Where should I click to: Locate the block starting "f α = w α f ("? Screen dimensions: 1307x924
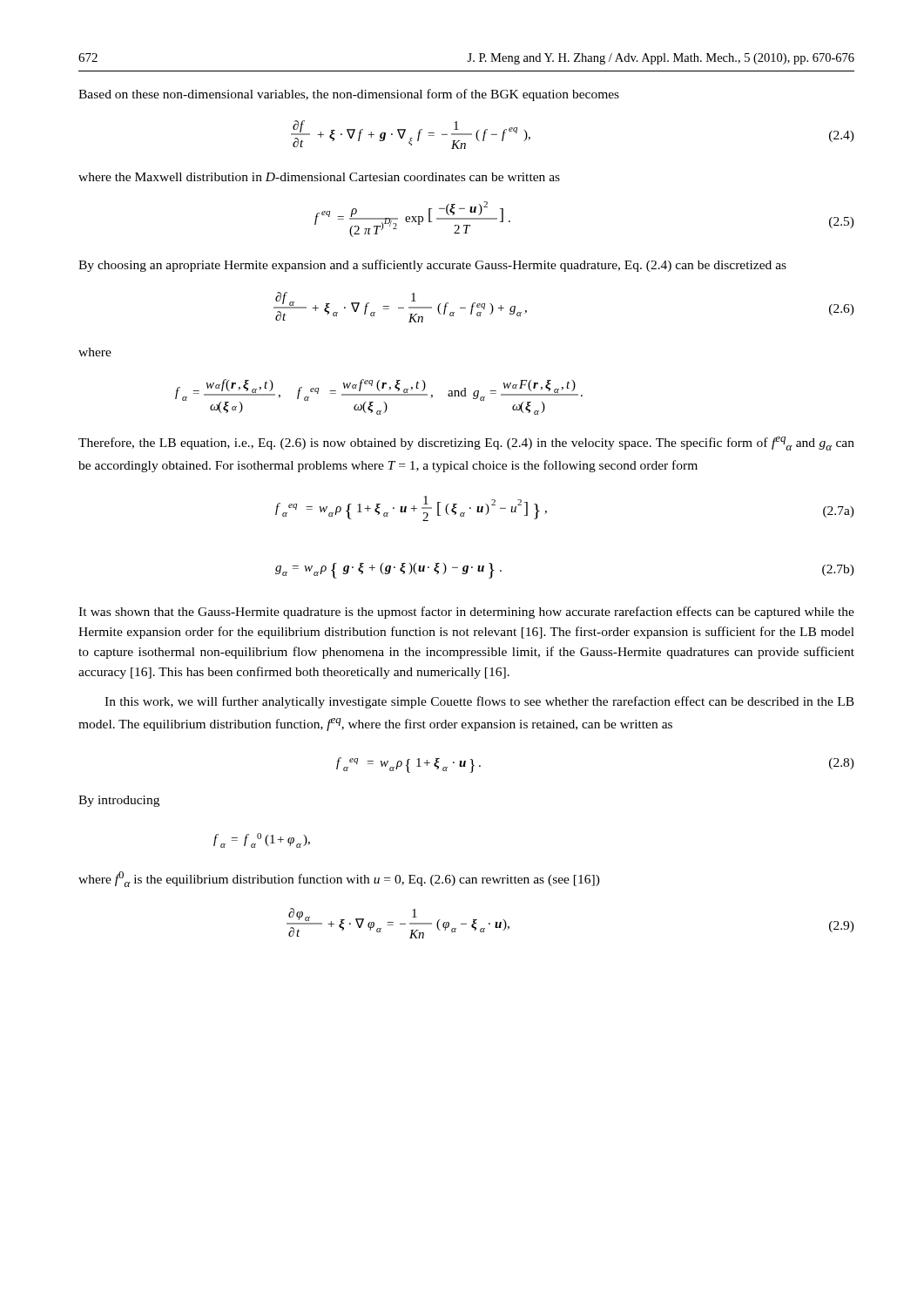click(x=466, y=395)
